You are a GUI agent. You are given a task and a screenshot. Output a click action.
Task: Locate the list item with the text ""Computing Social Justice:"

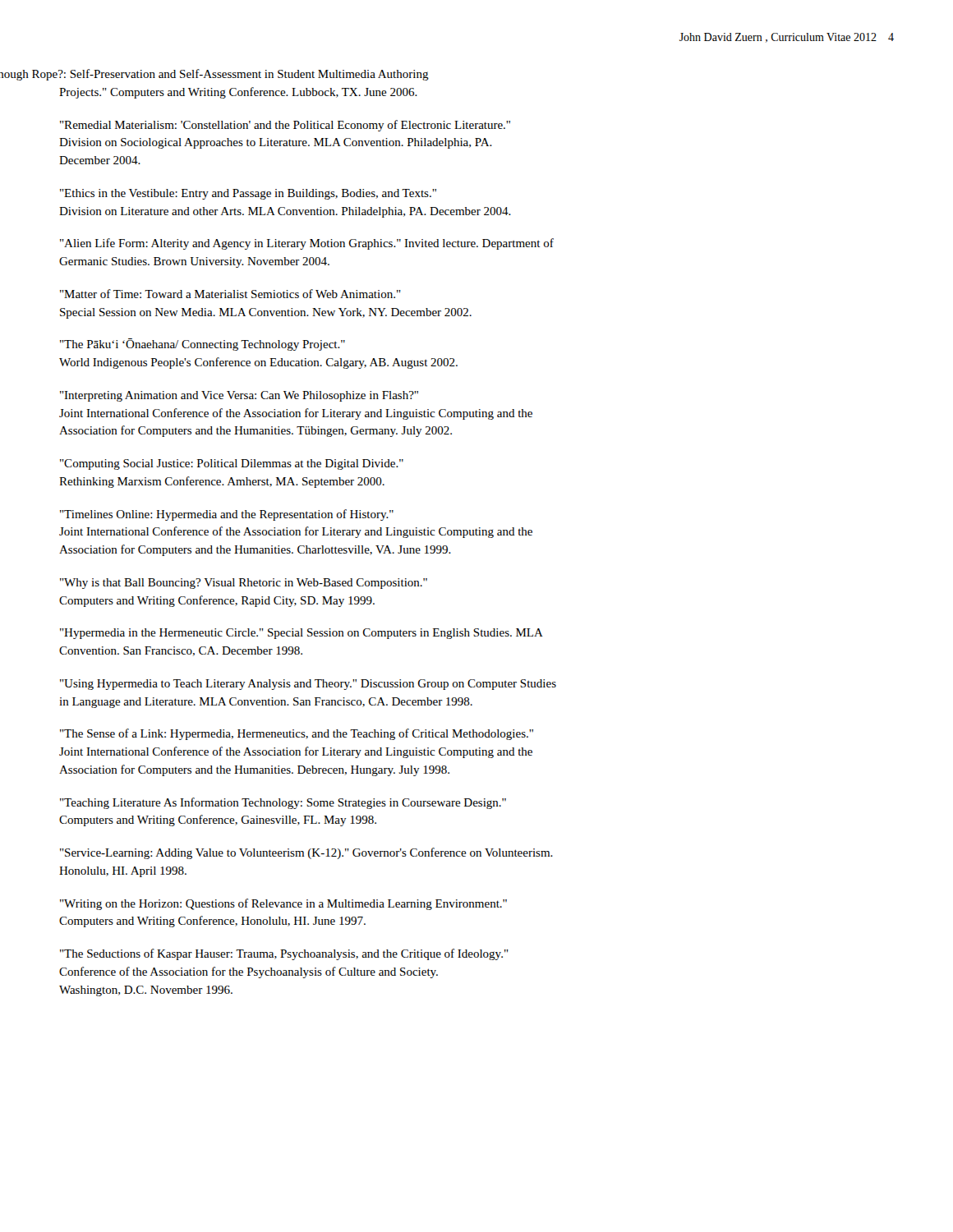pos(232,464)
